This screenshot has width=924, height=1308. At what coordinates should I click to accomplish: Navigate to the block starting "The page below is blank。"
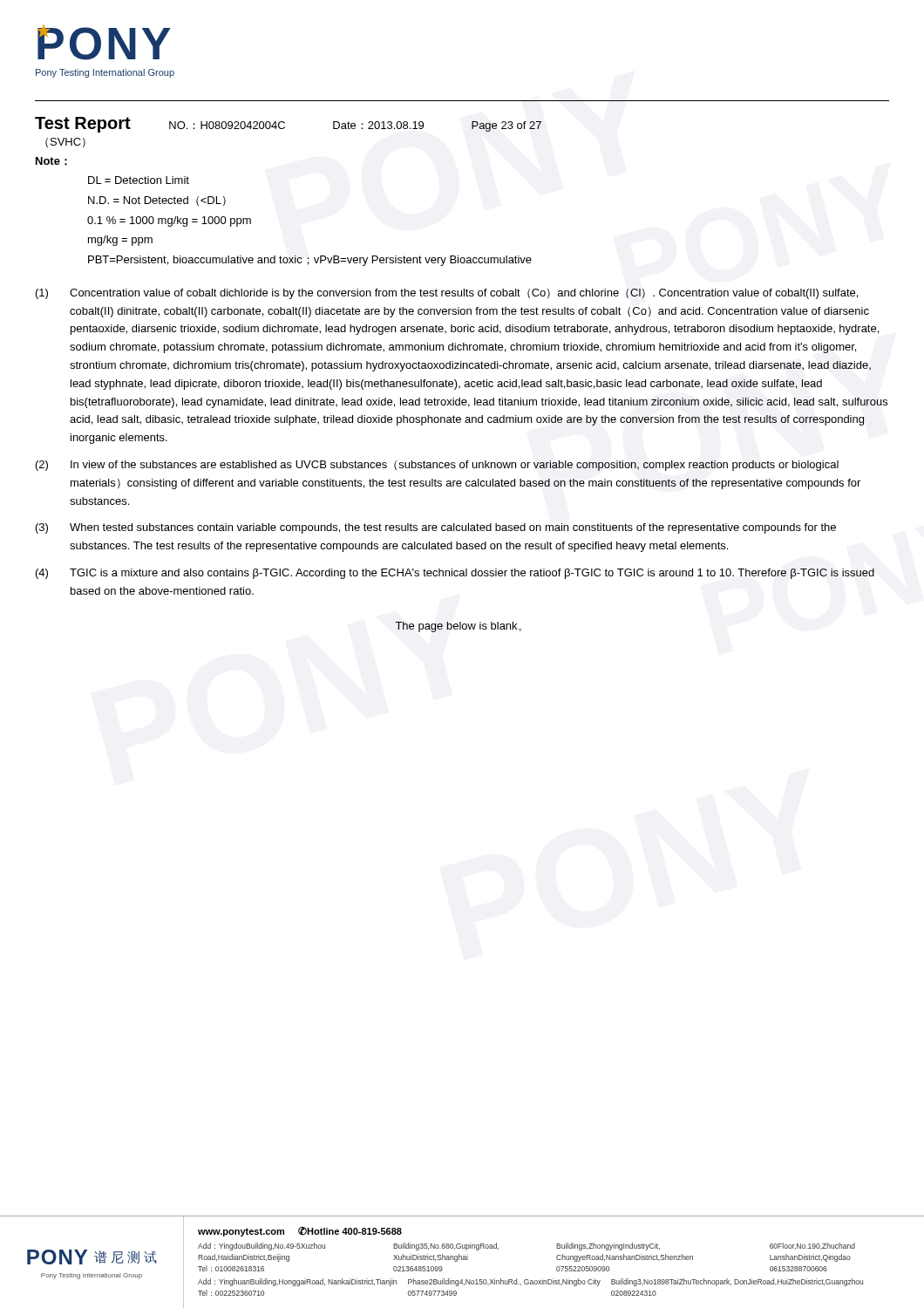click(x=462, y=625)
